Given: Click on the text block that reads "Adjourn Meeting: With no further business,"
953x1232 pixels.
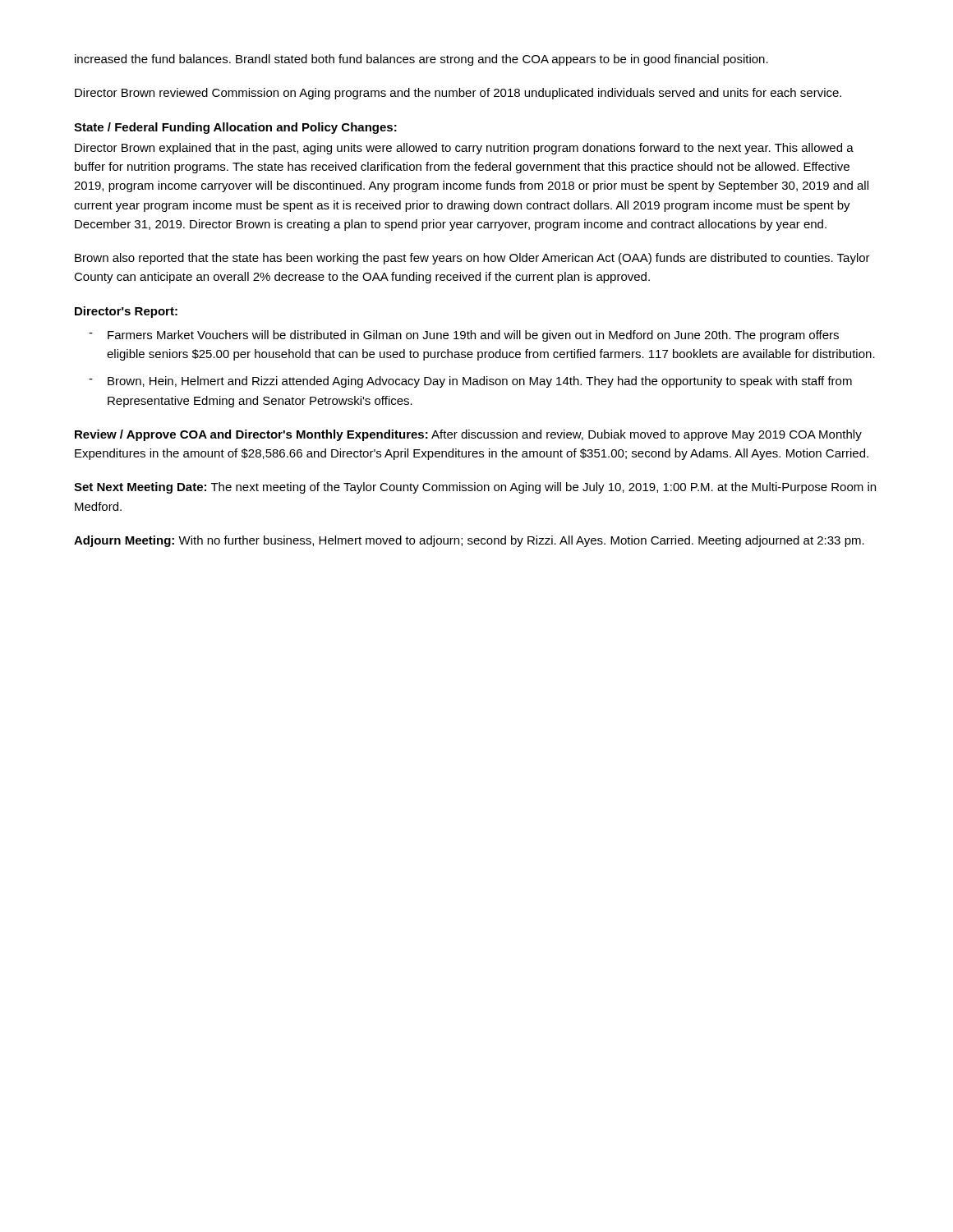Looking at the screenshot, I should (469, 540).
